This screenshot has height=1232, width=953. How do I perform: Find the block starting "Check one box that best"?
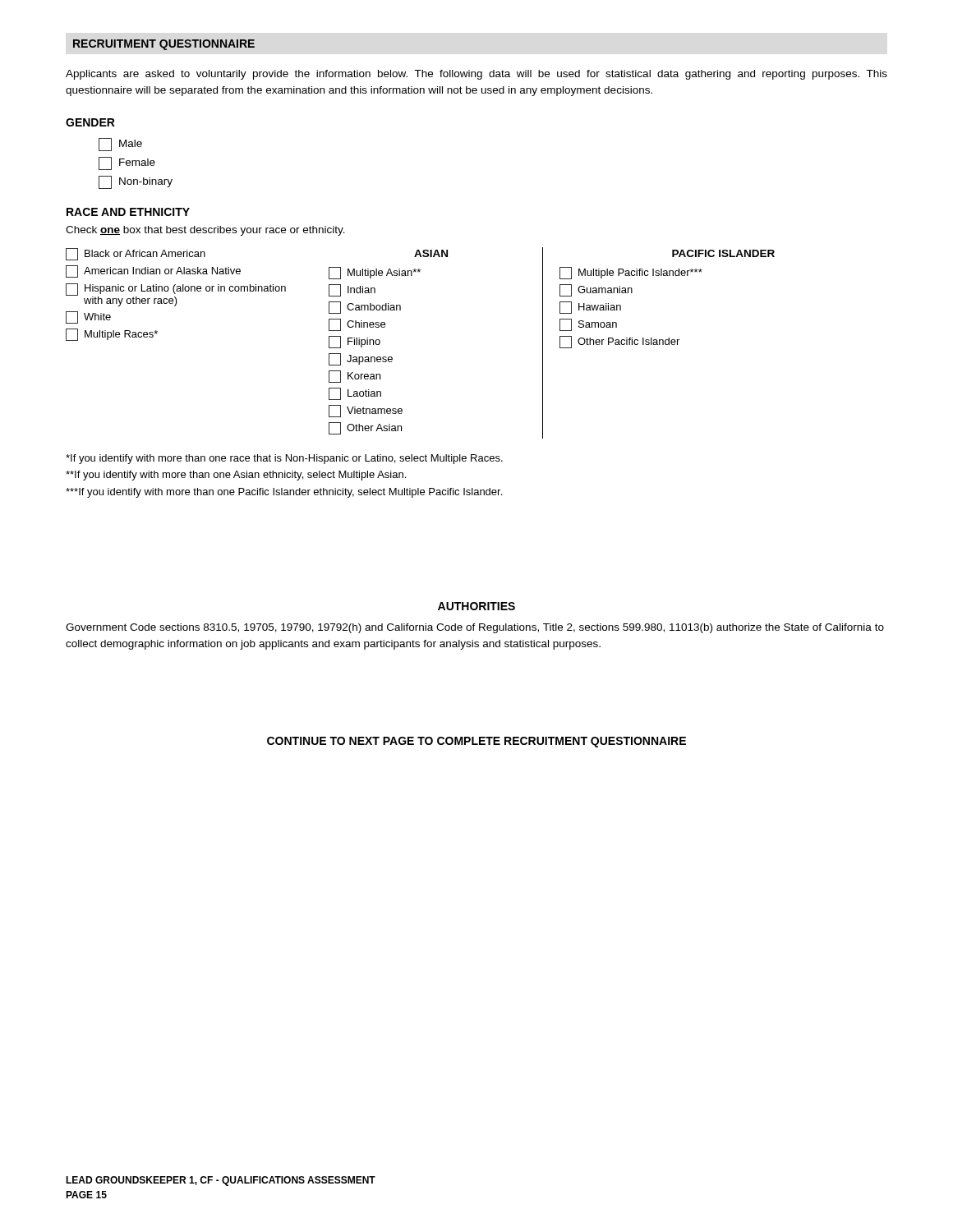pos(206,229)
